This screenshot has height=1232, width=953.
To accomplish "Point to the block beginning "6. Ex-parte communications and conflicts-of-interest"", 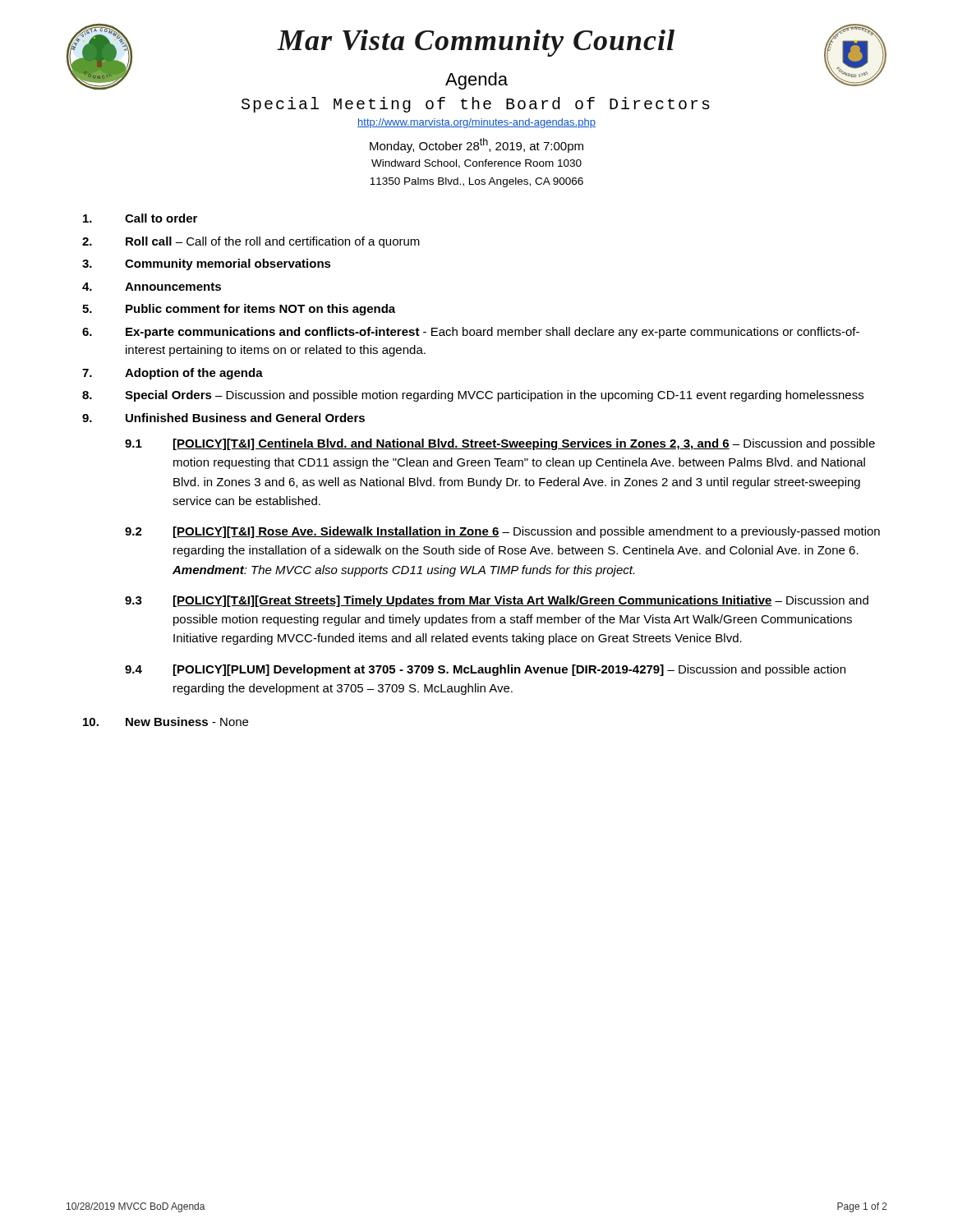I will click(x=485, y=341).
